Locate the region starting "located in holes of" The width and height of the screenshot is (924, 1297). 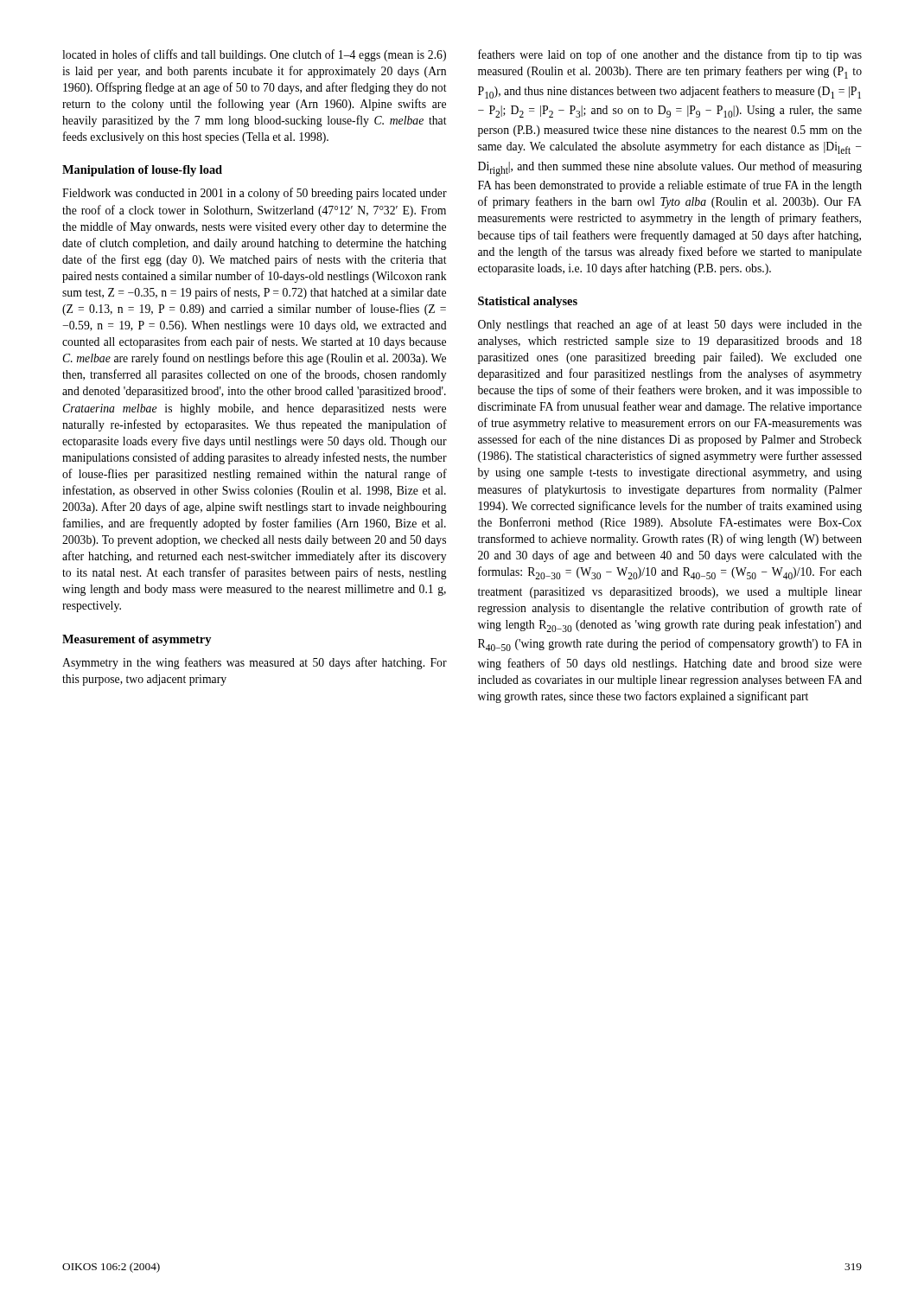254,96
